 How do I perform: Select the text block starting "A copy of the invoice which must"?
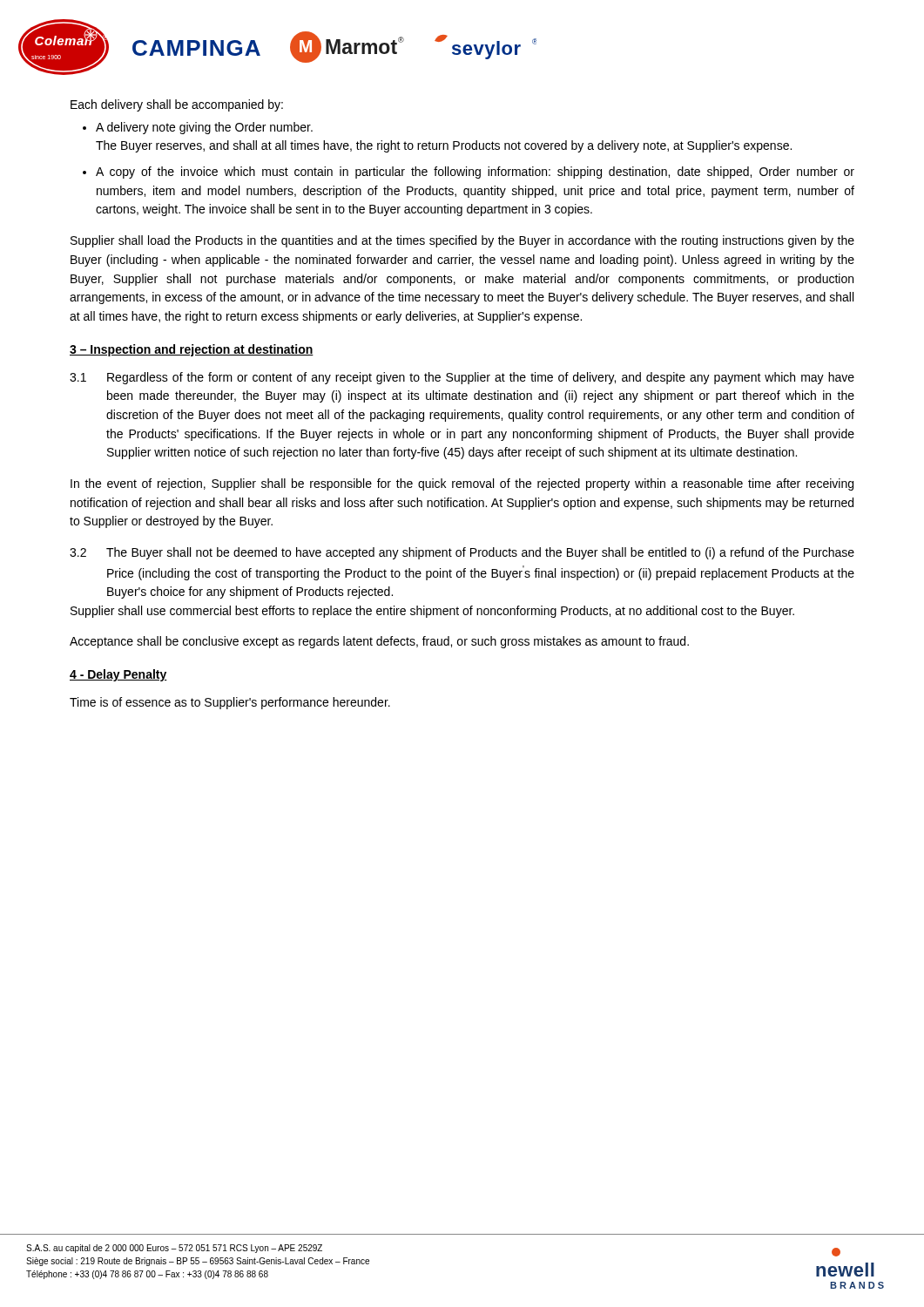coord(475,191)
